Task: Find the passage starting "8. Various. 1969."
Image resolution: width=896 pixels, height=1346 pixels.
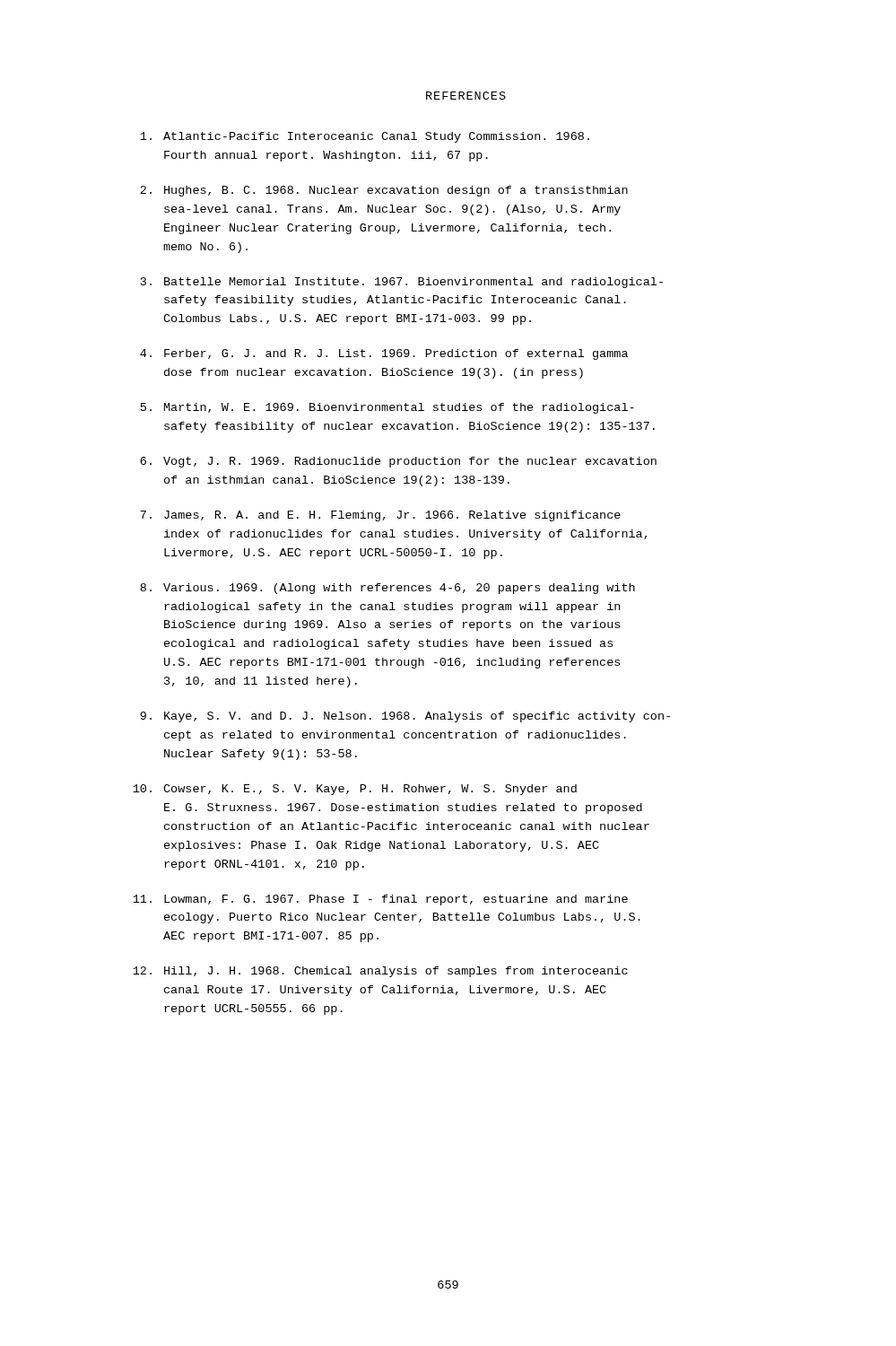Action: coord(466,636)
